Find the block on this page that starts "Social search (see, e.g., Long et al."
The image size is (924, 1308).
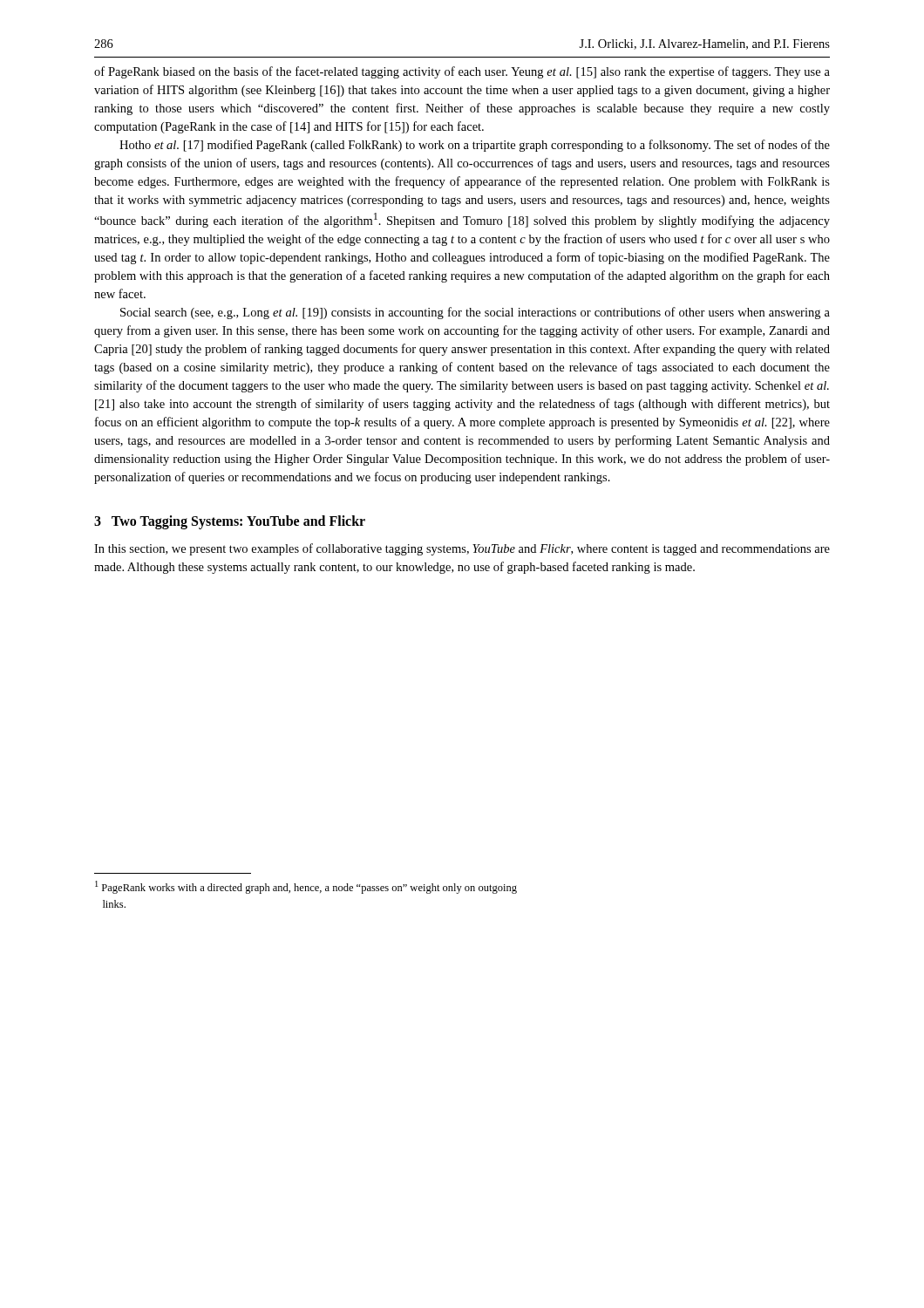(x=462, y=395)
